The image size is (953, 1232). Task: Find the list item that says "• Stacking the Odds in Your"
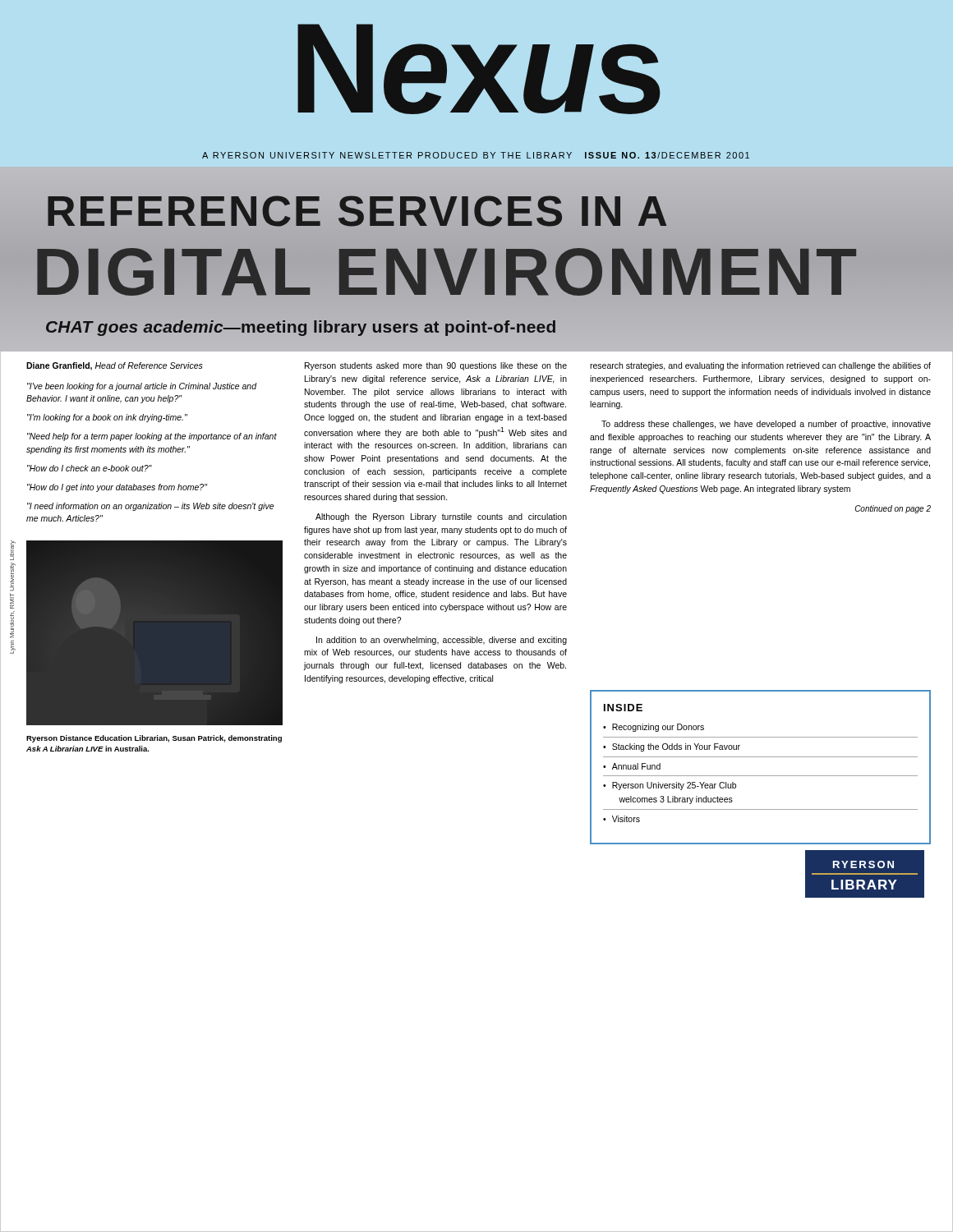(672, 747)
